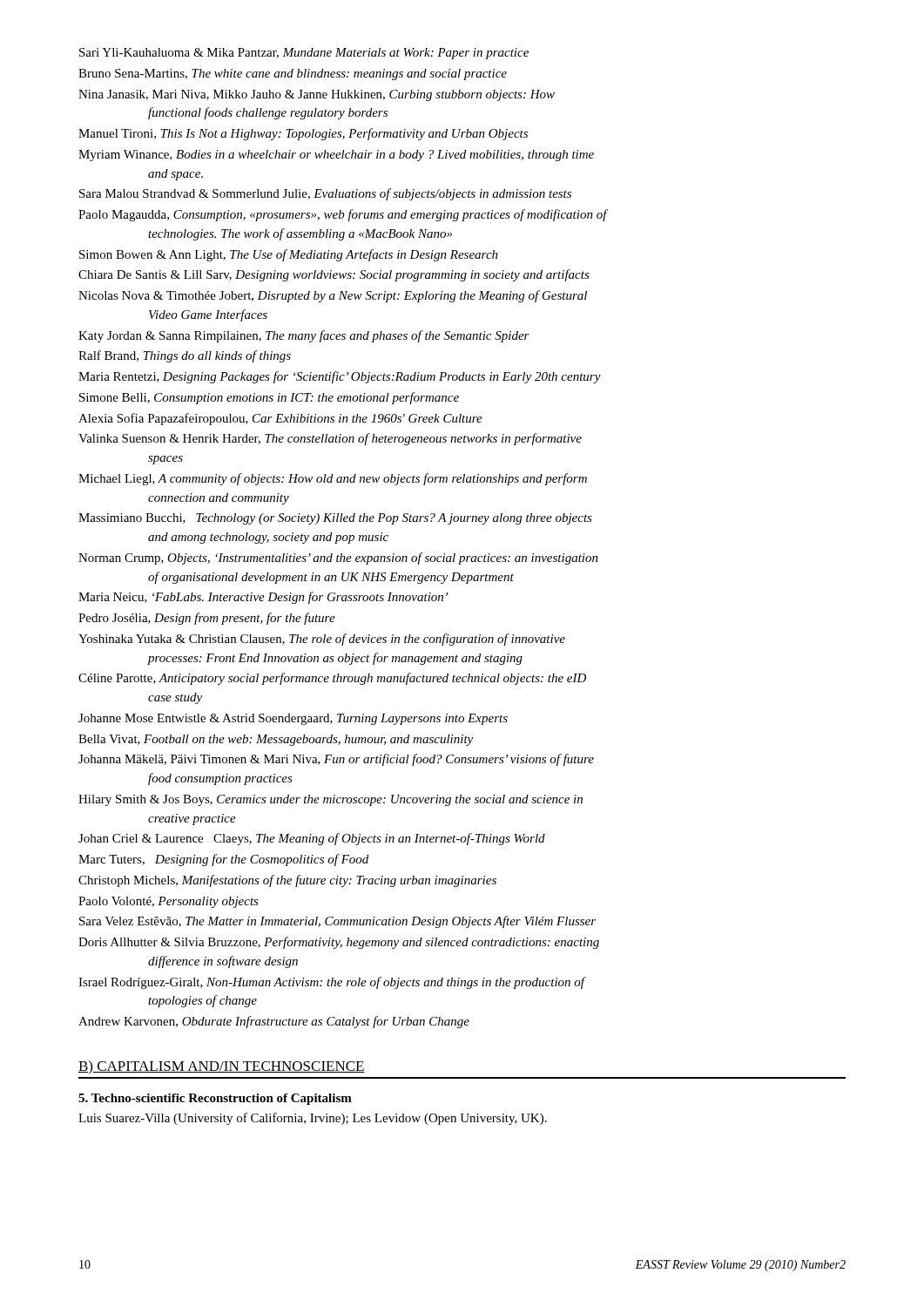Locate the block of text that opens with "Simon Bowen & Ann"
Screen dimensions: 1307x924
288,254
